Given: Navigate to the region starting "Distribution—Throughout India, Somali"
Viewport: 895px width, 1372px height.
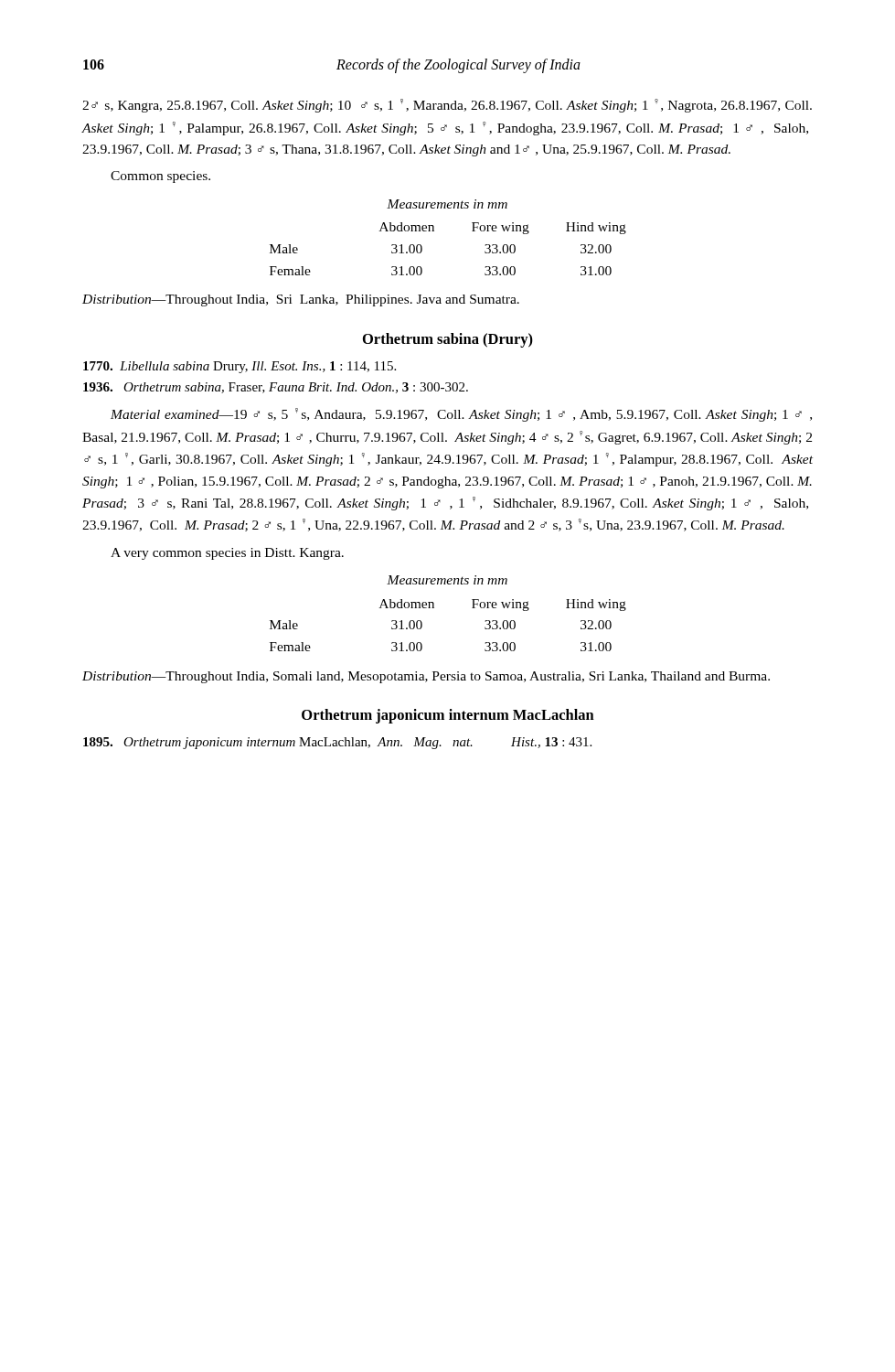Looking at the screenshot, I should pyautogui.click(x=427, y=675).
